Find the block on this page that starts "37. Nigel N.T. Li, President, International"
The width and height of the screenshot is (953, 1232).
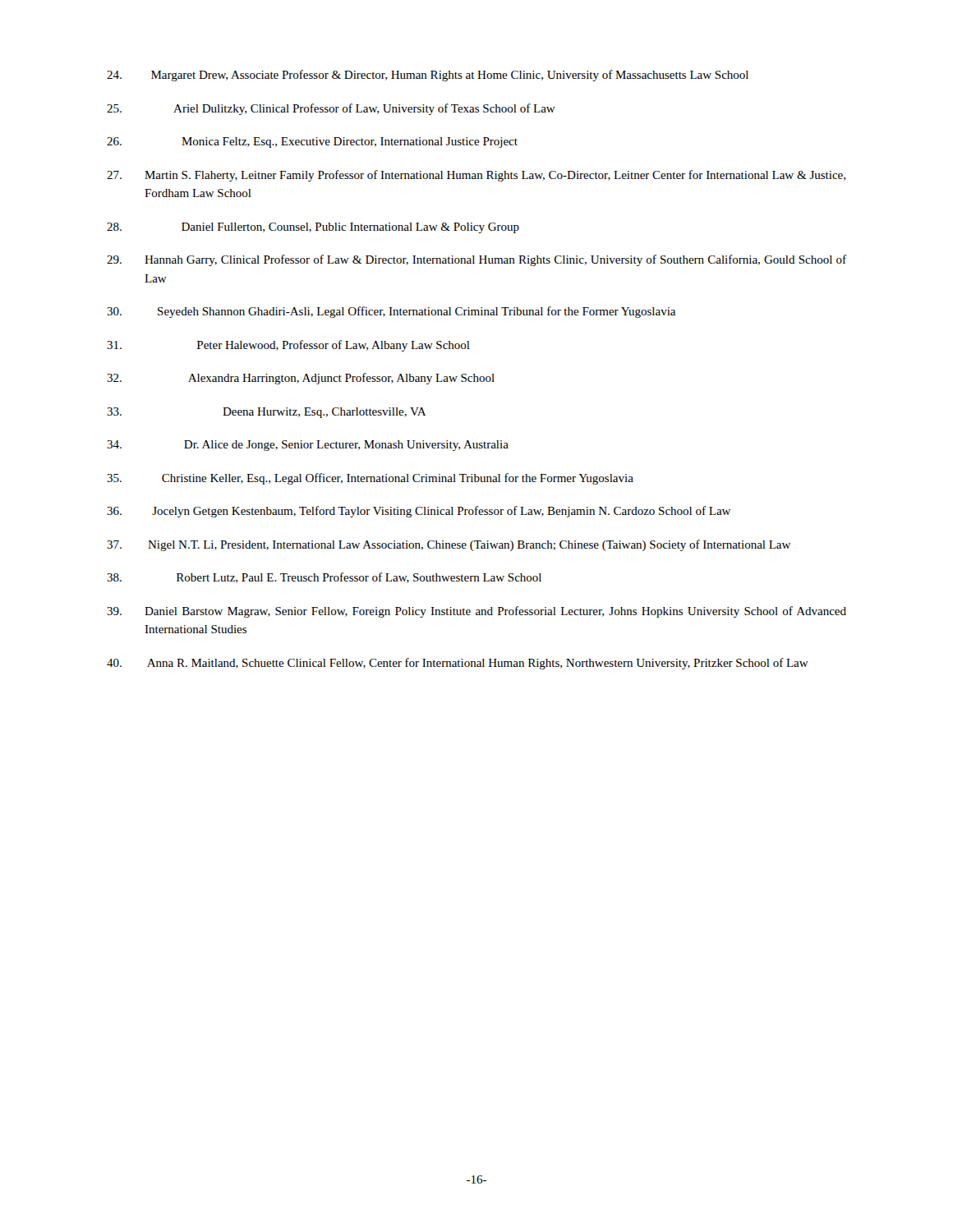(x=476, y=544)
